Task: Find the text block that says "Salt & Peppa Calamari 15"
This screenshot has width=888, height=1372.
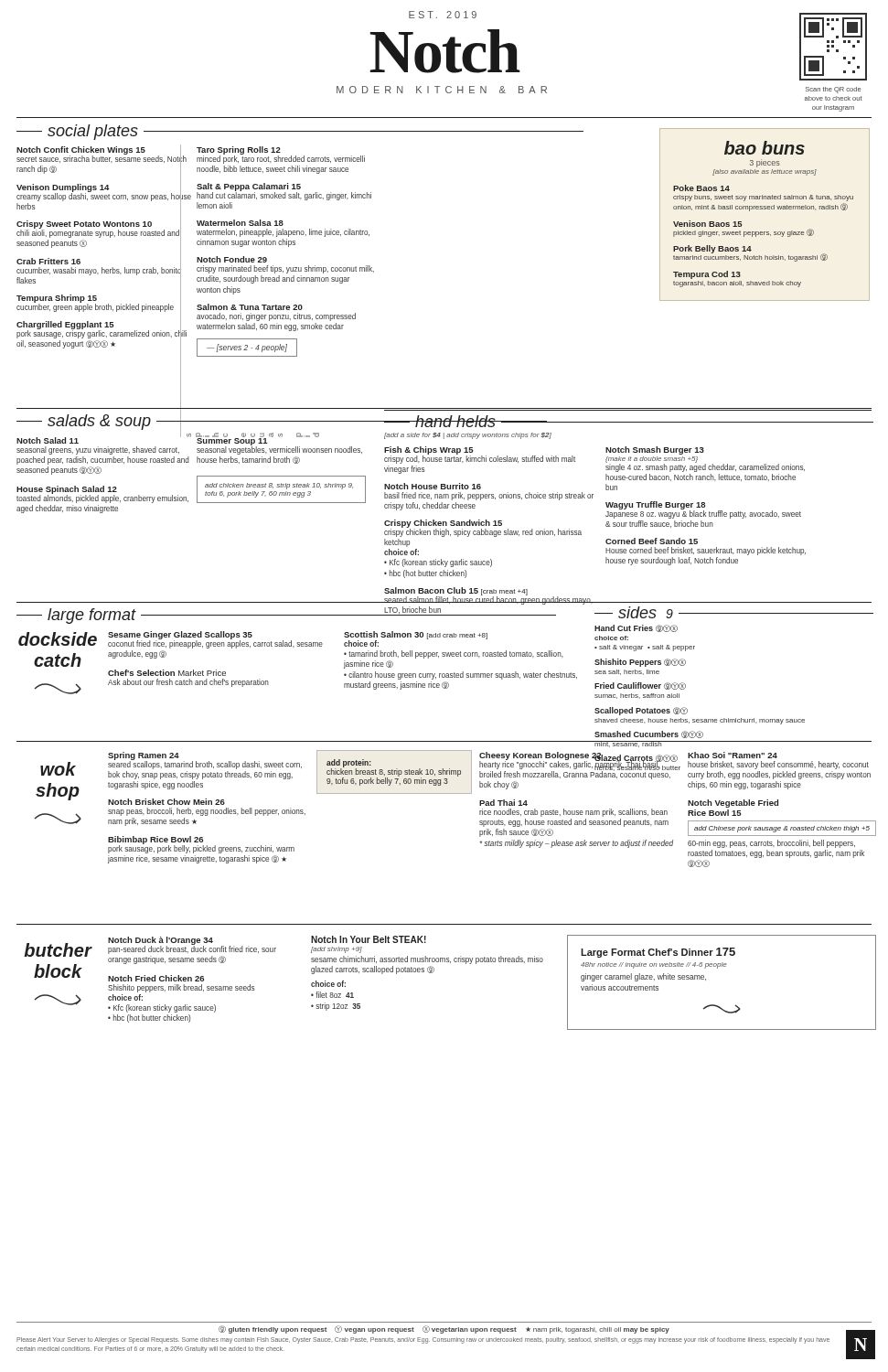Action: (286, 196)
